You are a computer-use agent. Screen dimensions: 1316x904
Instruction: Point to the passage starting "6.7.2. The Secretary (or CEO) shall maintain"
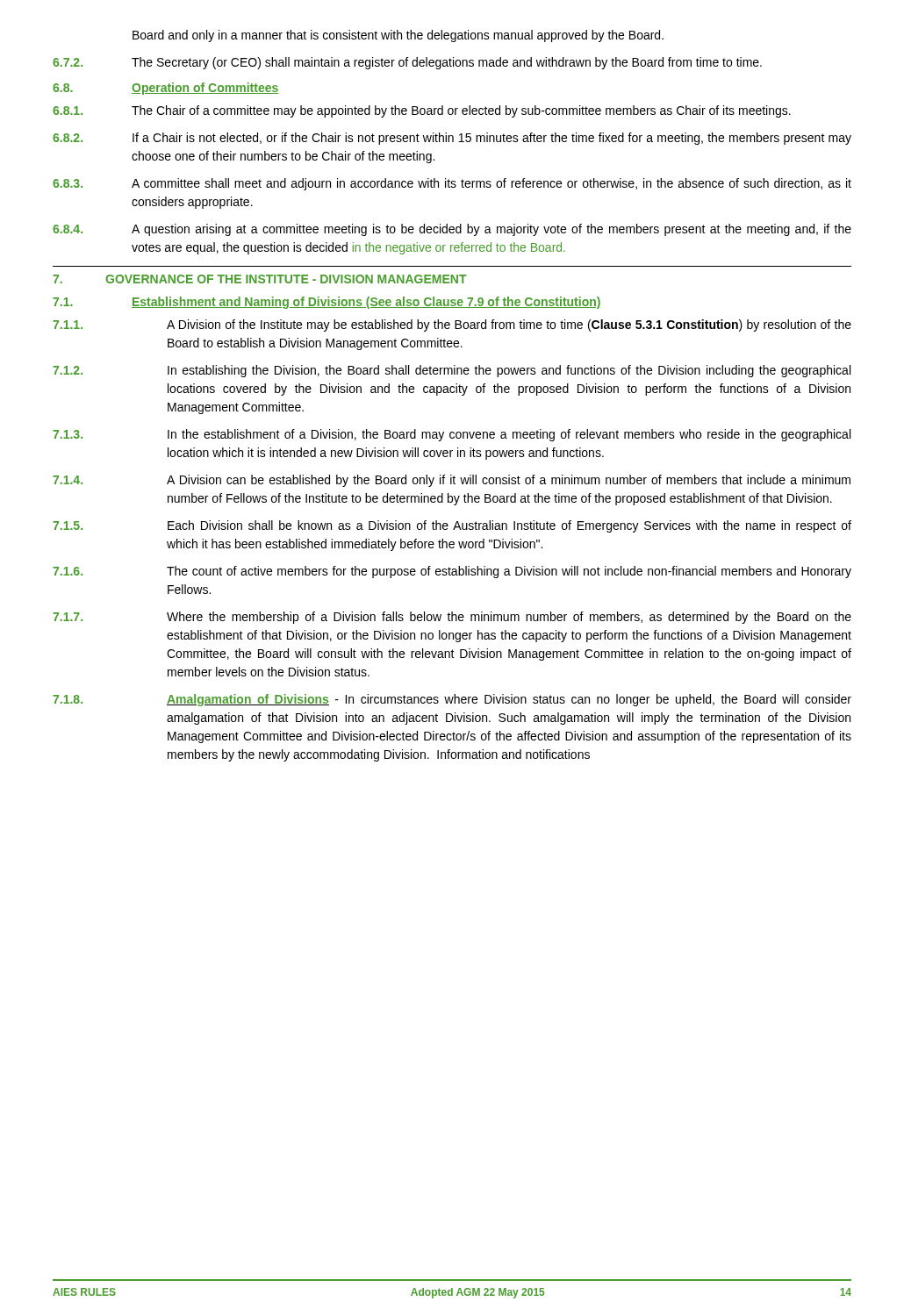(452, 63)
